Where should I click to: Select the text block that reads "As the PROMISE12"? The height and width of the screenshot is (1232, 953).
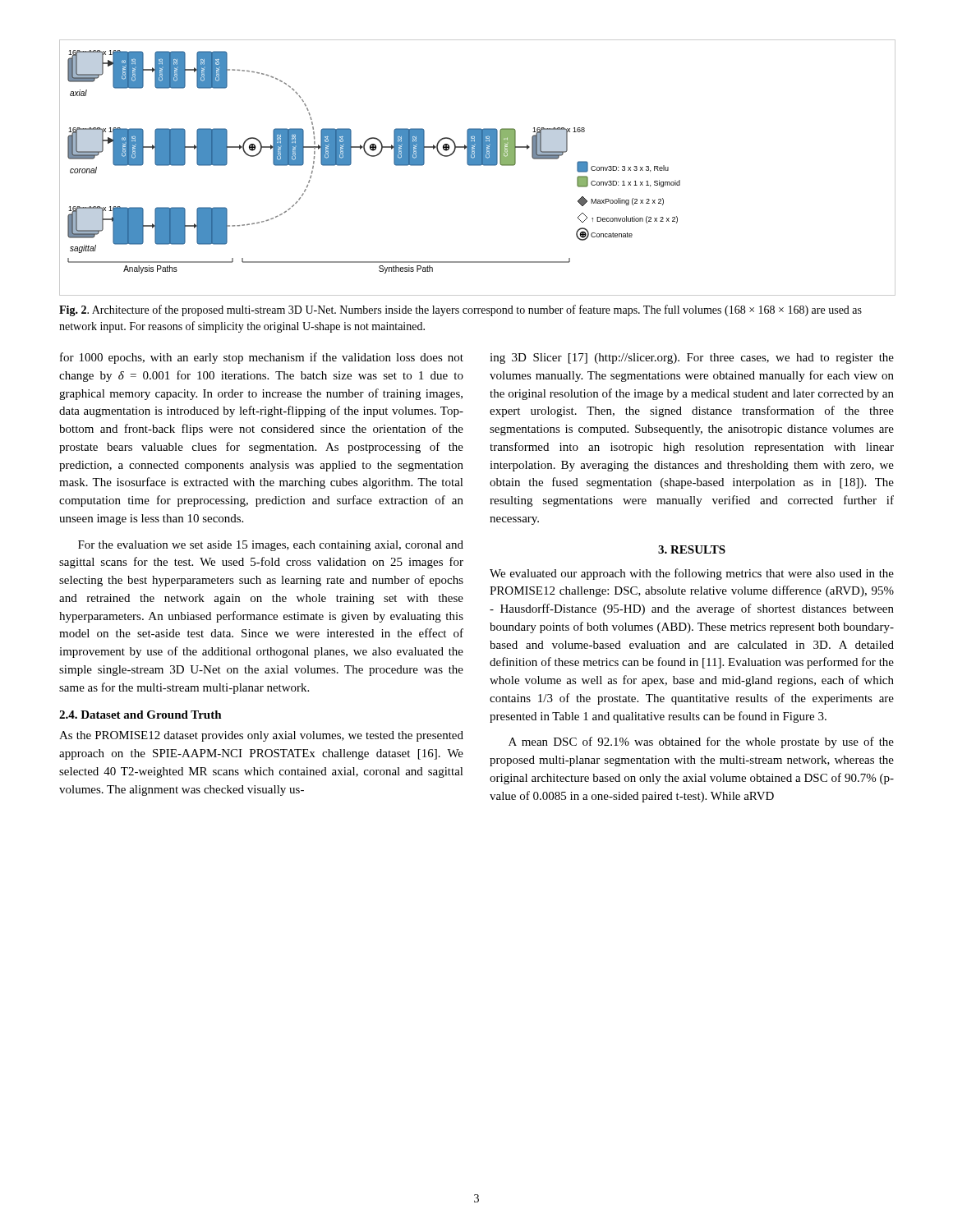pyautogui.click(x=261, y=763)
